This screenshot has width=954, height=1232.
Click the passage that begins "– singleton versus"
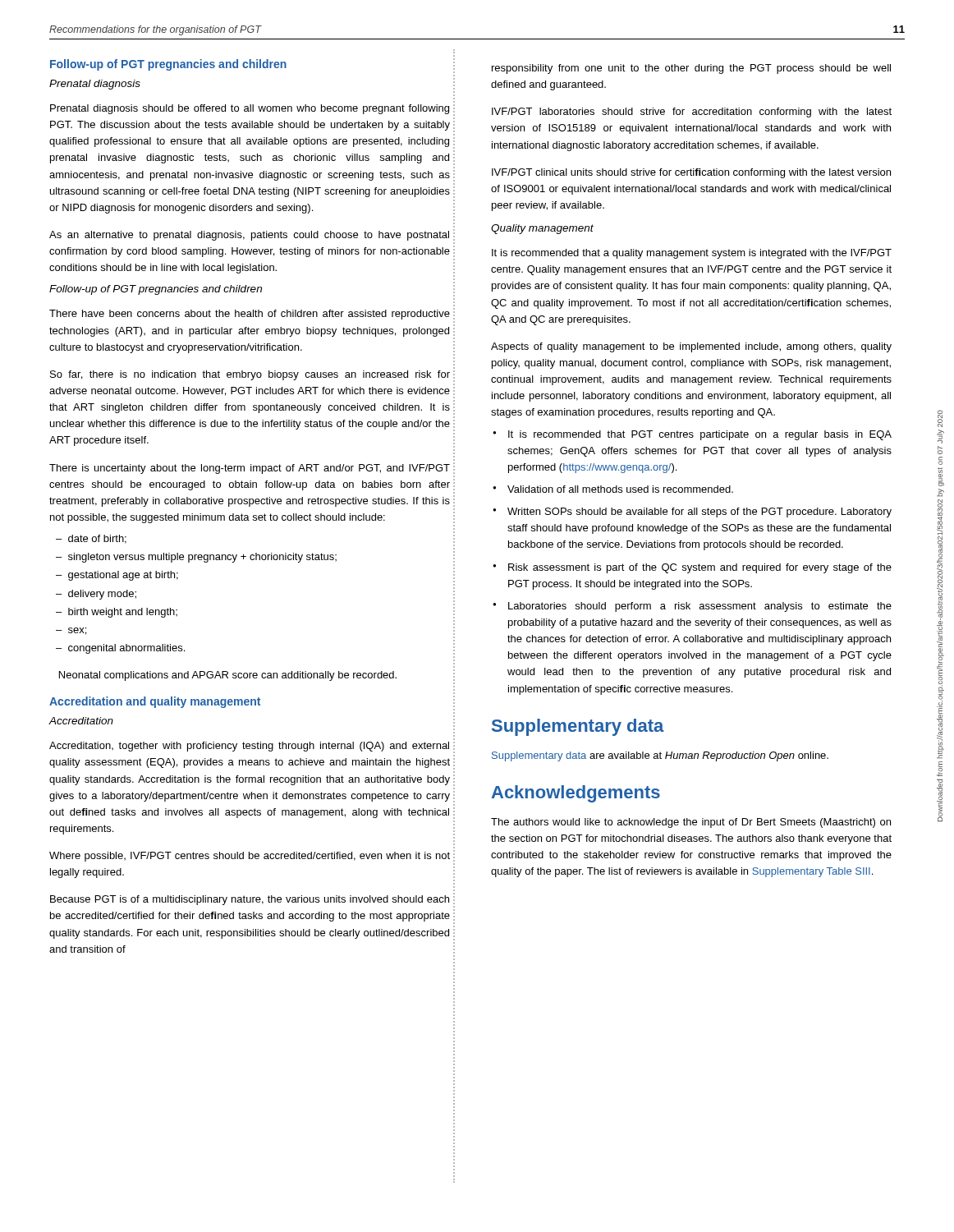point(250,557)
